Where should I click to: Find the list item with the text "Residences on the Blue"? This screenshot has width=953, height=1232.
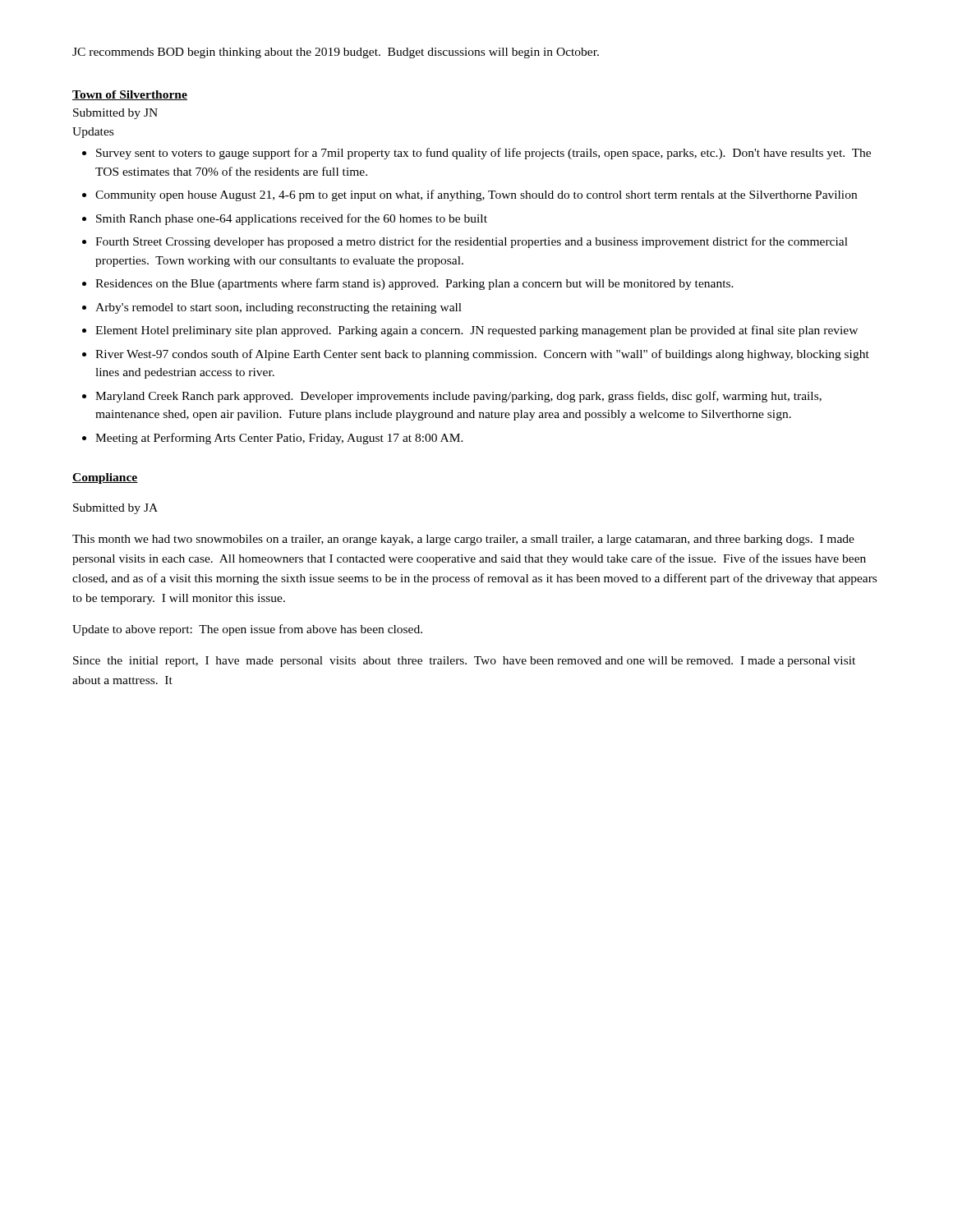pos(415,283)
